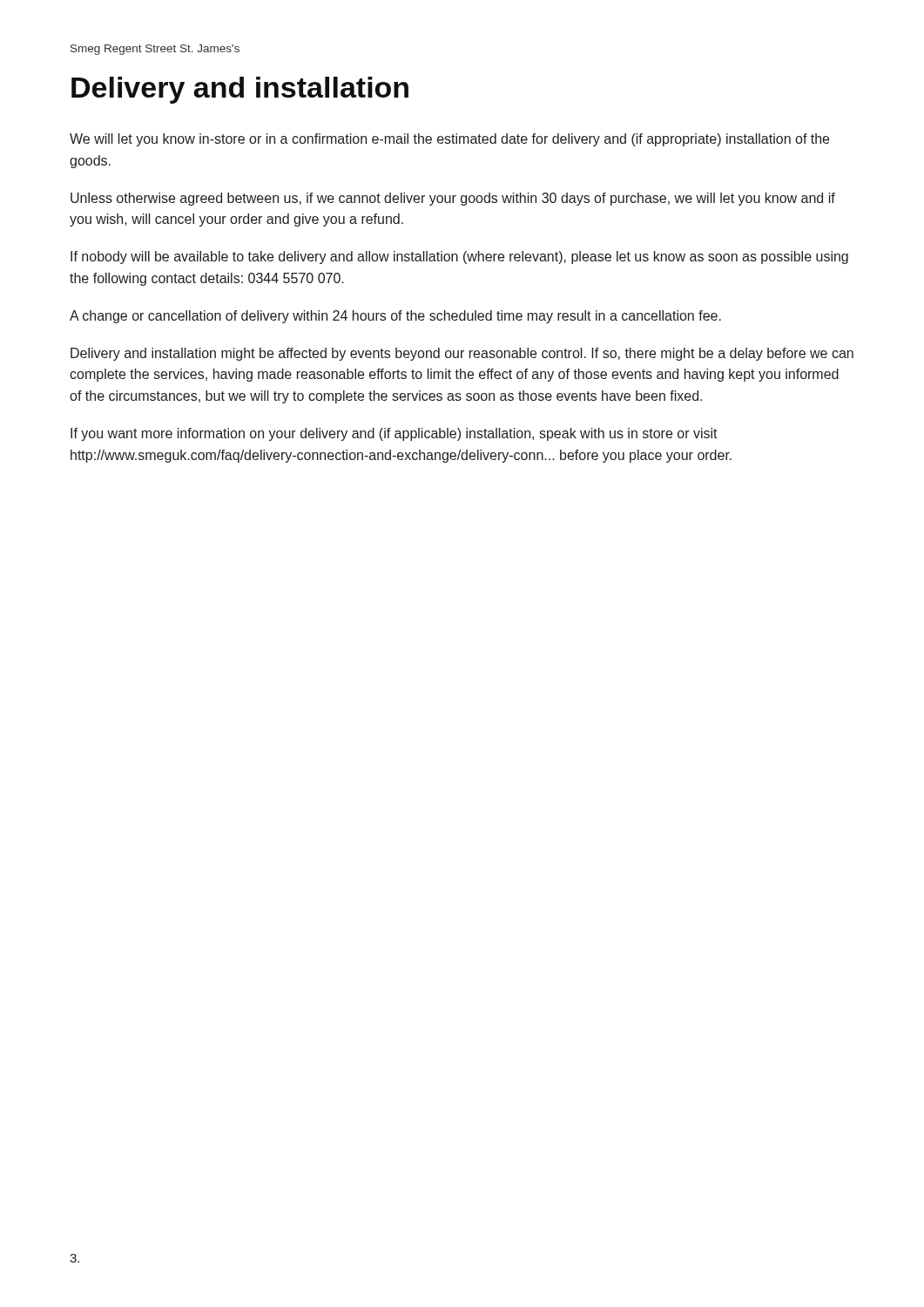924x1307 pixels.
Task: Locate the element starting "If nobody will be available to"
Action: pyautogui.click(x=459, y=268)
